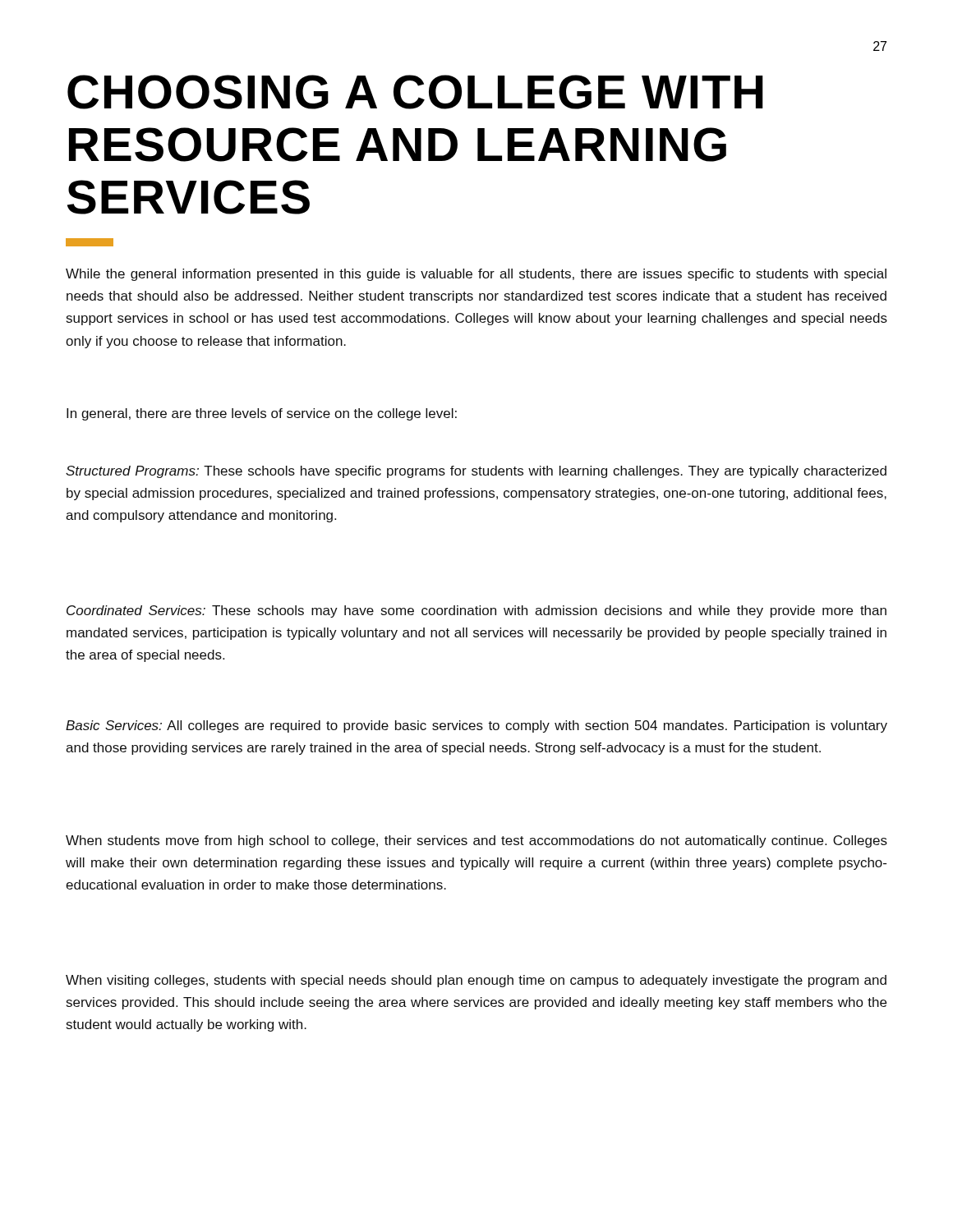Navigate to the block starting "Basic Services: All colleges are required to provide"
The width and height of the screenshot is (953, 1232).
(476, 737)
